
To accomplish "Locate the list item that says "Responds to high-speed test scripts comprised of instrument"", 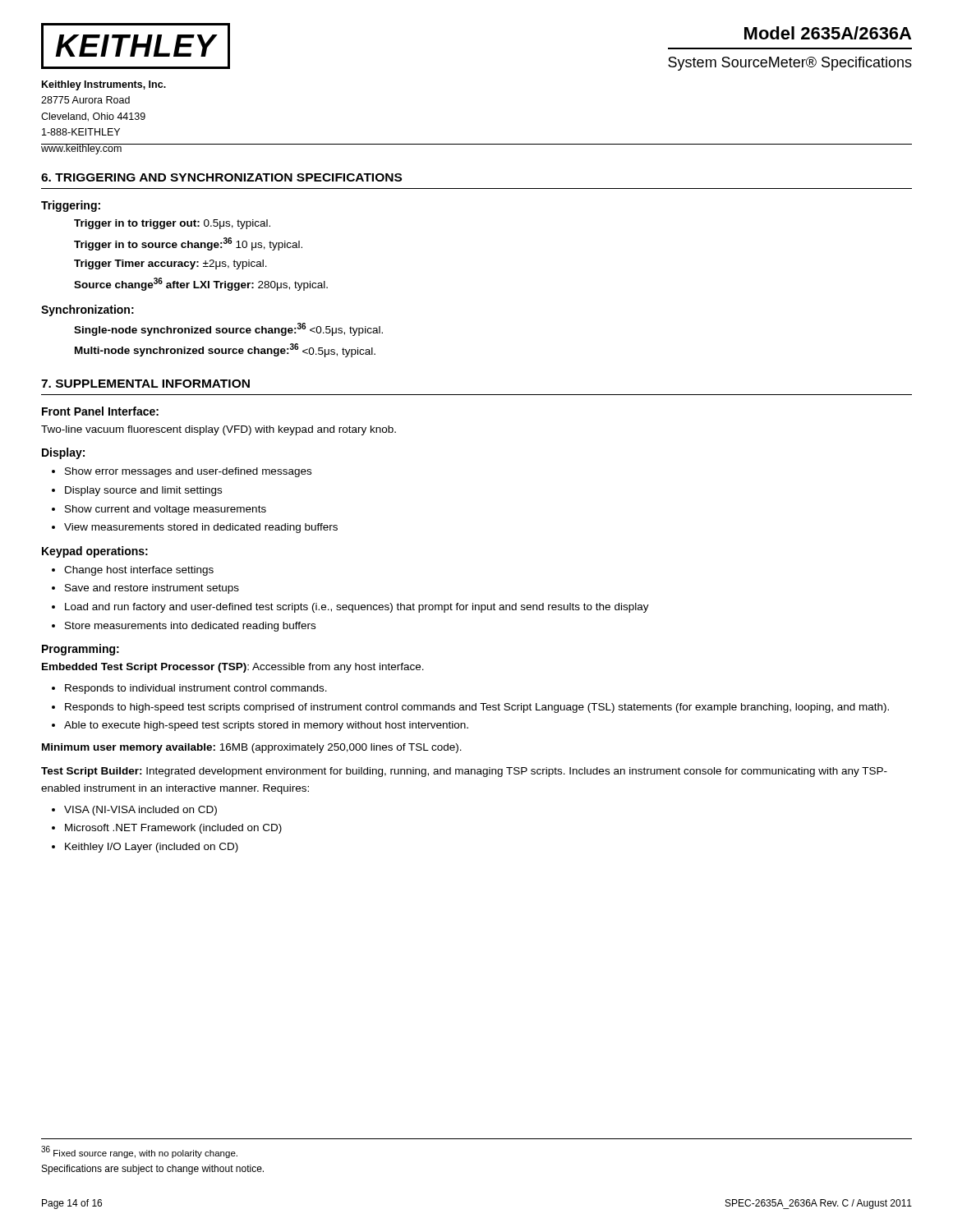I will point(477,707).
